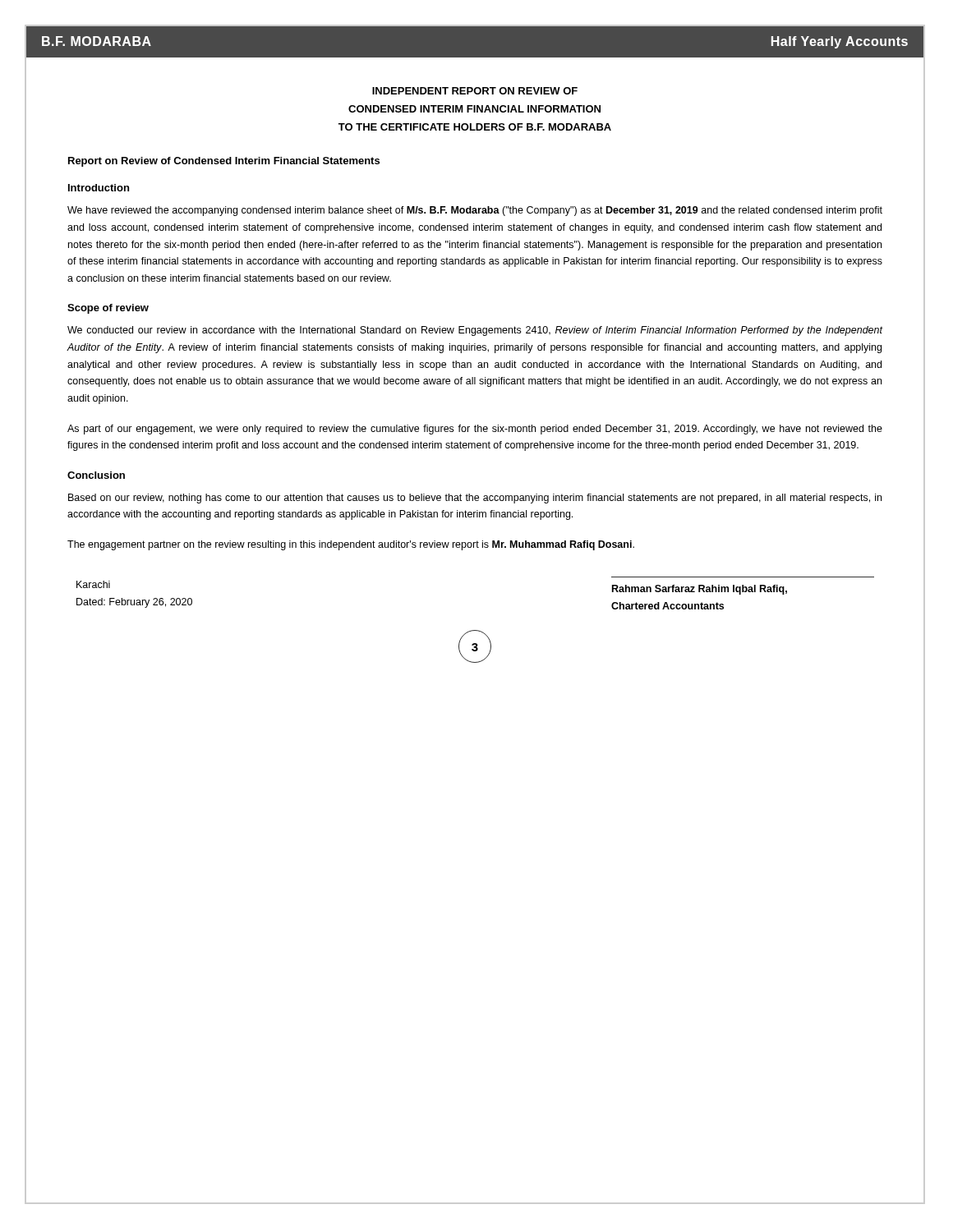
Task: Click where it says "Scope of review"
Action: click(108, 308)
